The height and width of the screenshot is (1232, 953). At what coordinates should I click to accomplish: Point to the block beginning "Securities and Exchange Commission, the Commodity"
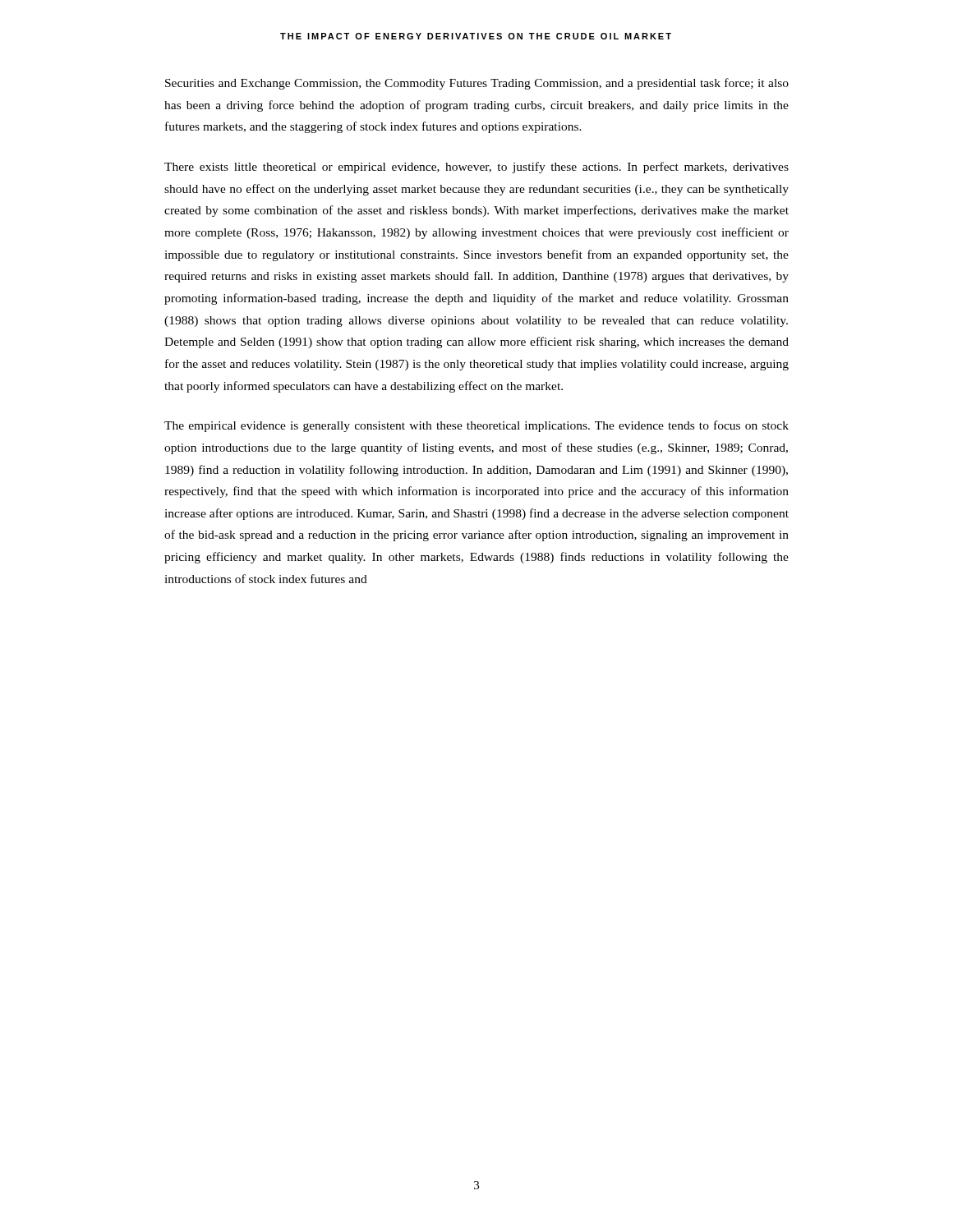tap(476, 104)
